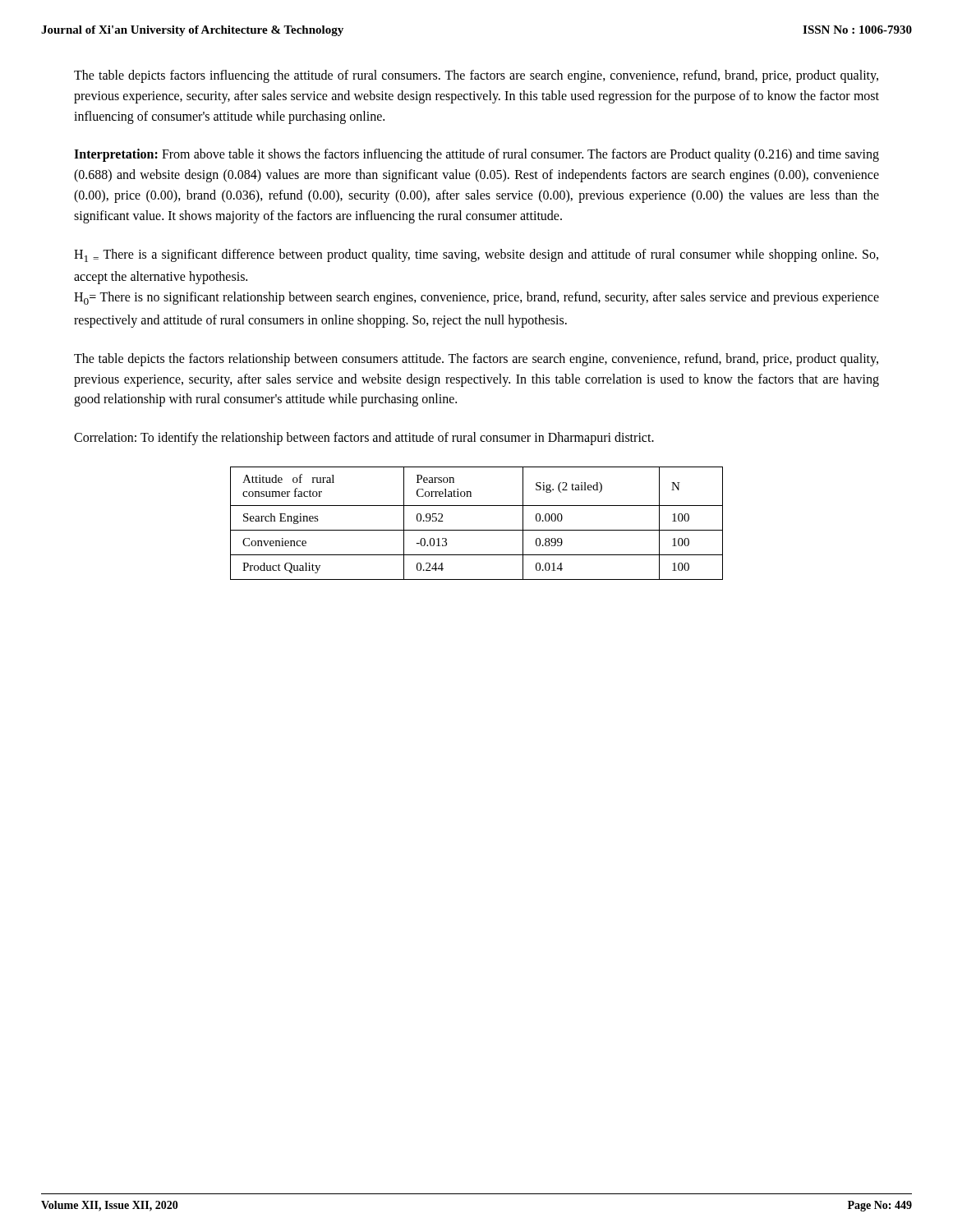This screenshot has height=1232, width=953.
Task: Point to the region starting "Correlation: To identify the relationship between factors"
Action: 364,438
